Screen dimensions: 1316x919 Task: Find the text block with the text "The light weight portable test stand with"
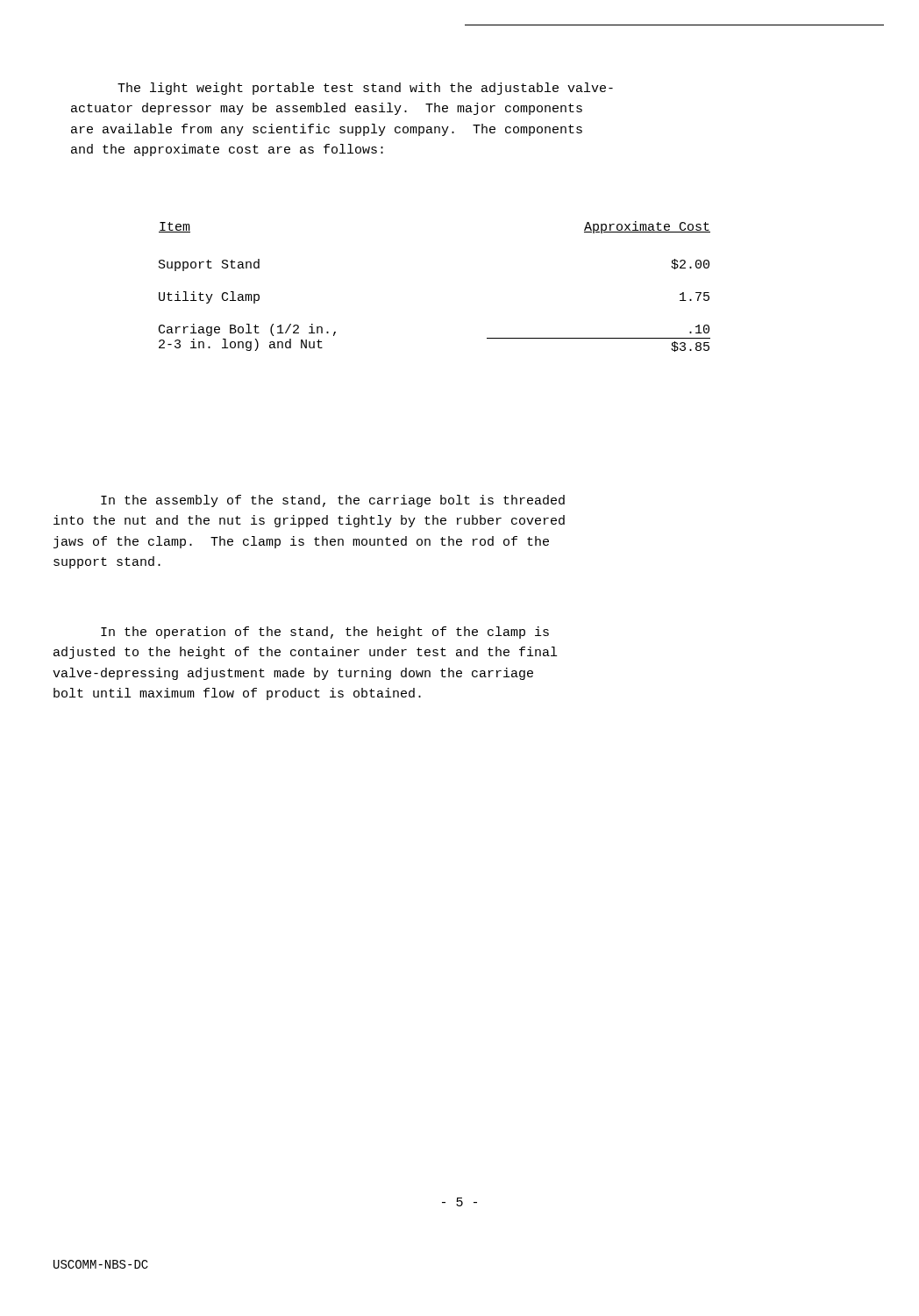(342, 120)
